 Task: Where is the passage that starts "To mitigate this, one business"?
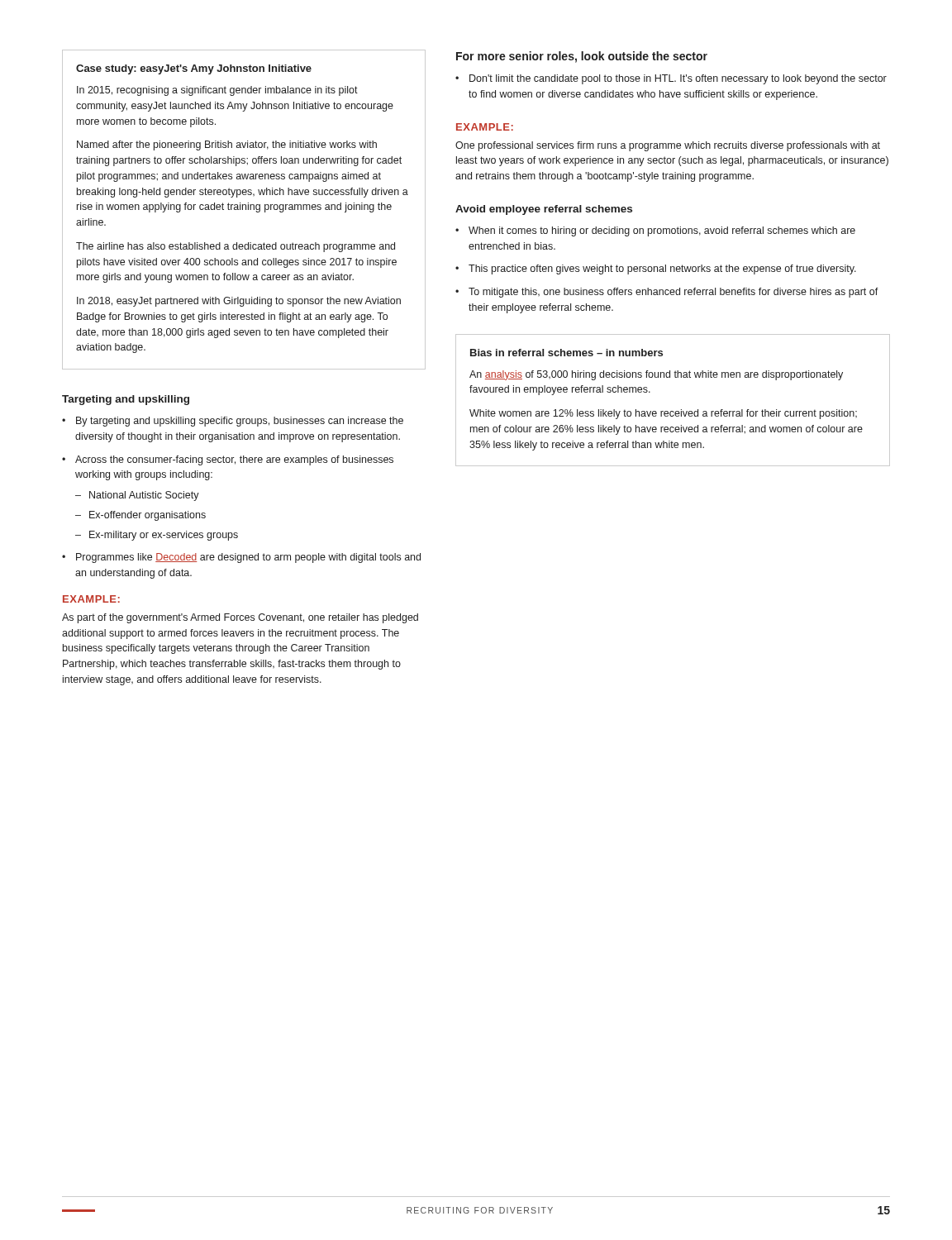[673, 300]
